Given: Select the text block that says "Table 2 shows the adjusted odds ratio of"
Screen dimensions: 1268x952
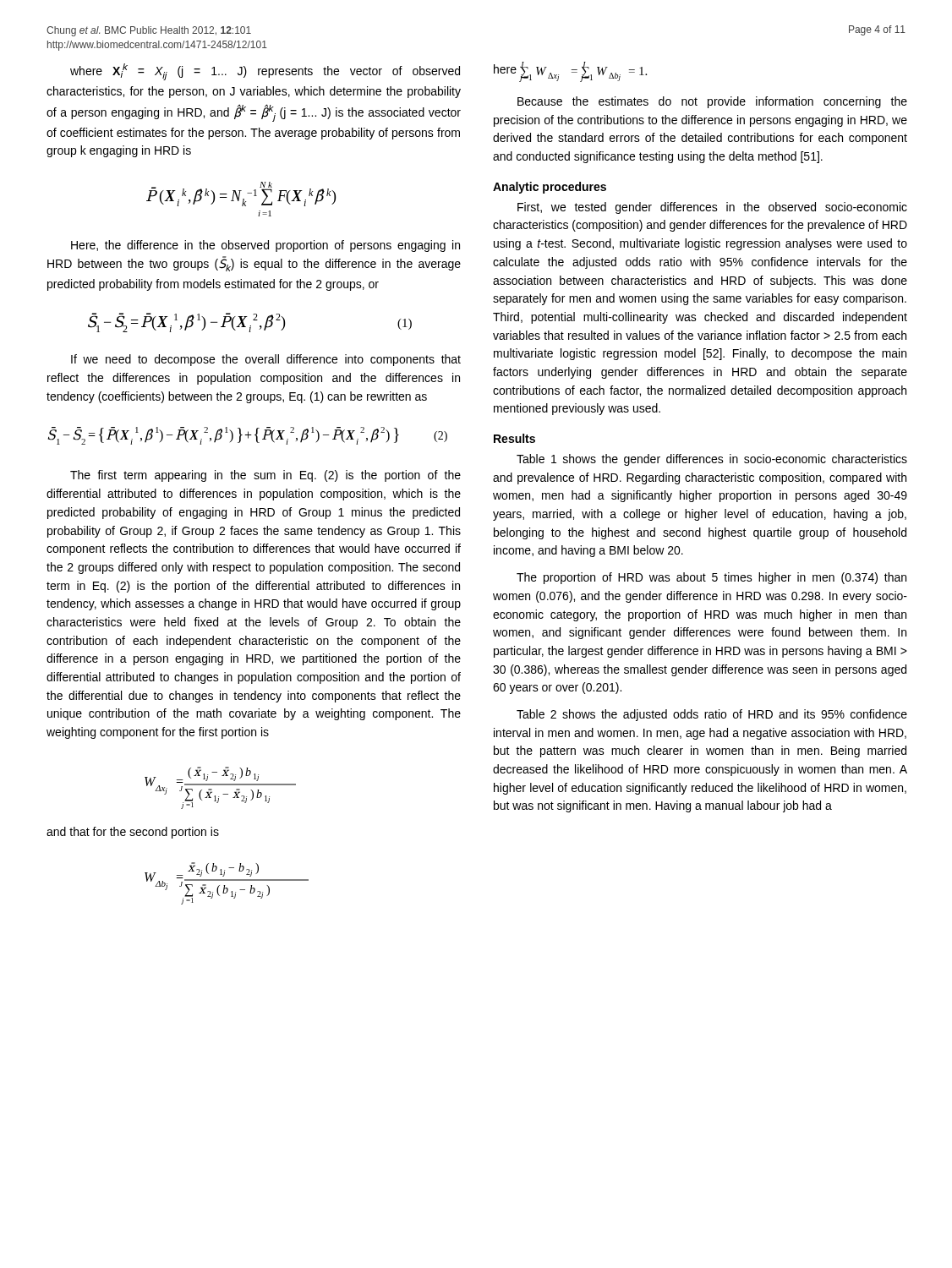Looking at the screenshot, I should [700, 761].
